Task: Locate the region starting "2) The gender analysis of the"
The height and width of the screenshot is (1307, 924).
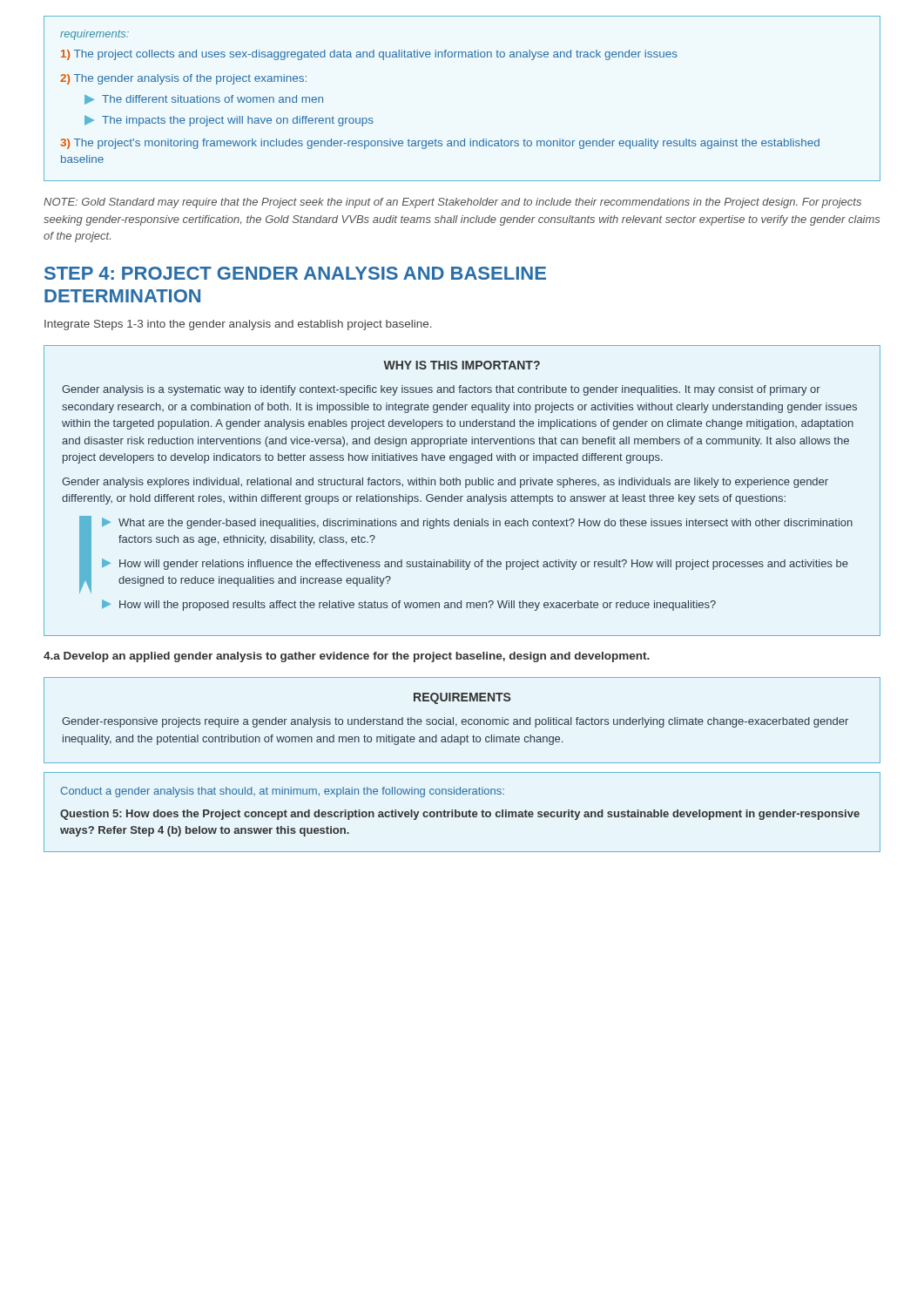Action: pos(184,78)
